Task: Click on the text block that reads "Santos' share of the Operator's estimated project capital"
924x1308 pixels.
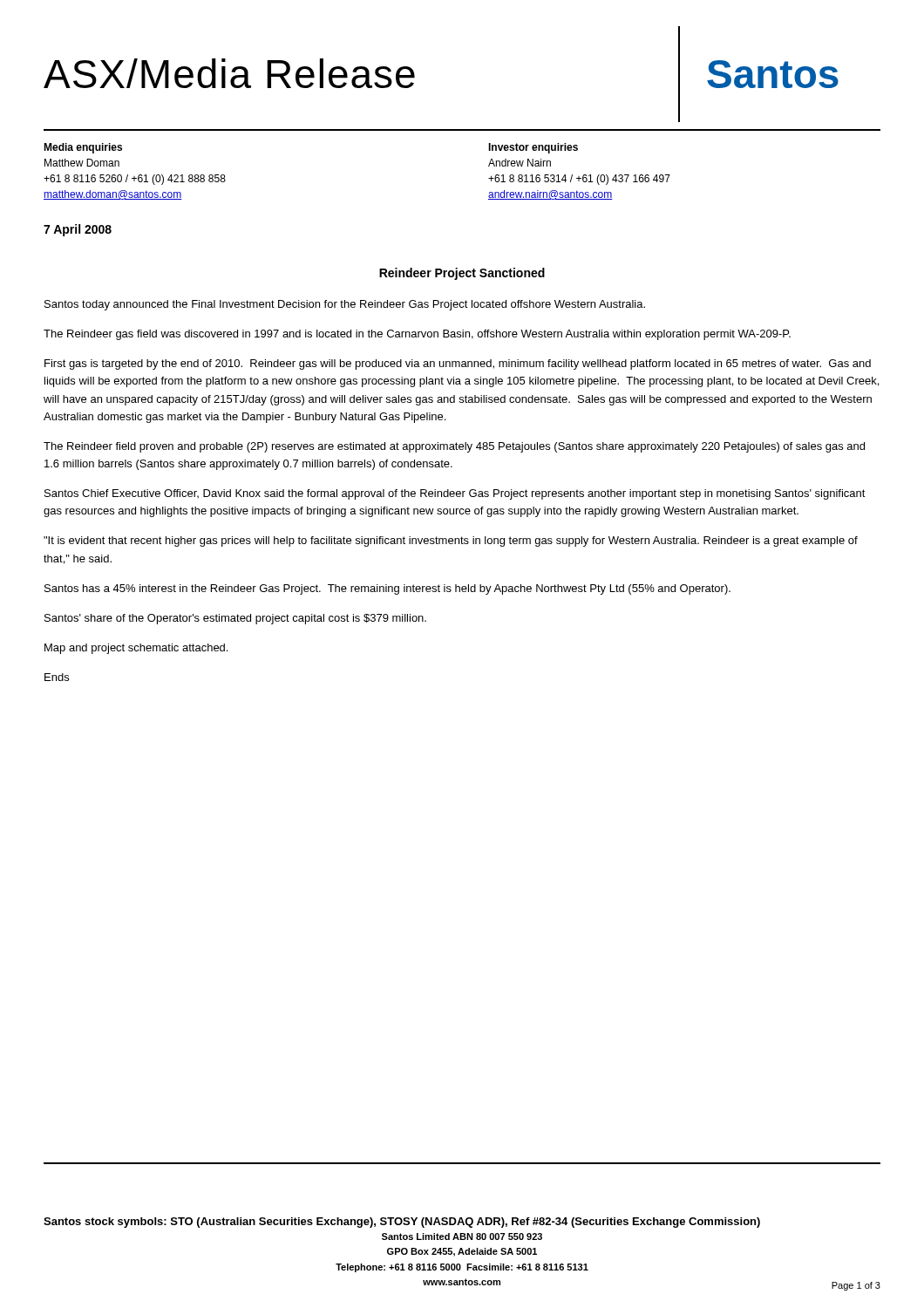Action: pos(235,618)
